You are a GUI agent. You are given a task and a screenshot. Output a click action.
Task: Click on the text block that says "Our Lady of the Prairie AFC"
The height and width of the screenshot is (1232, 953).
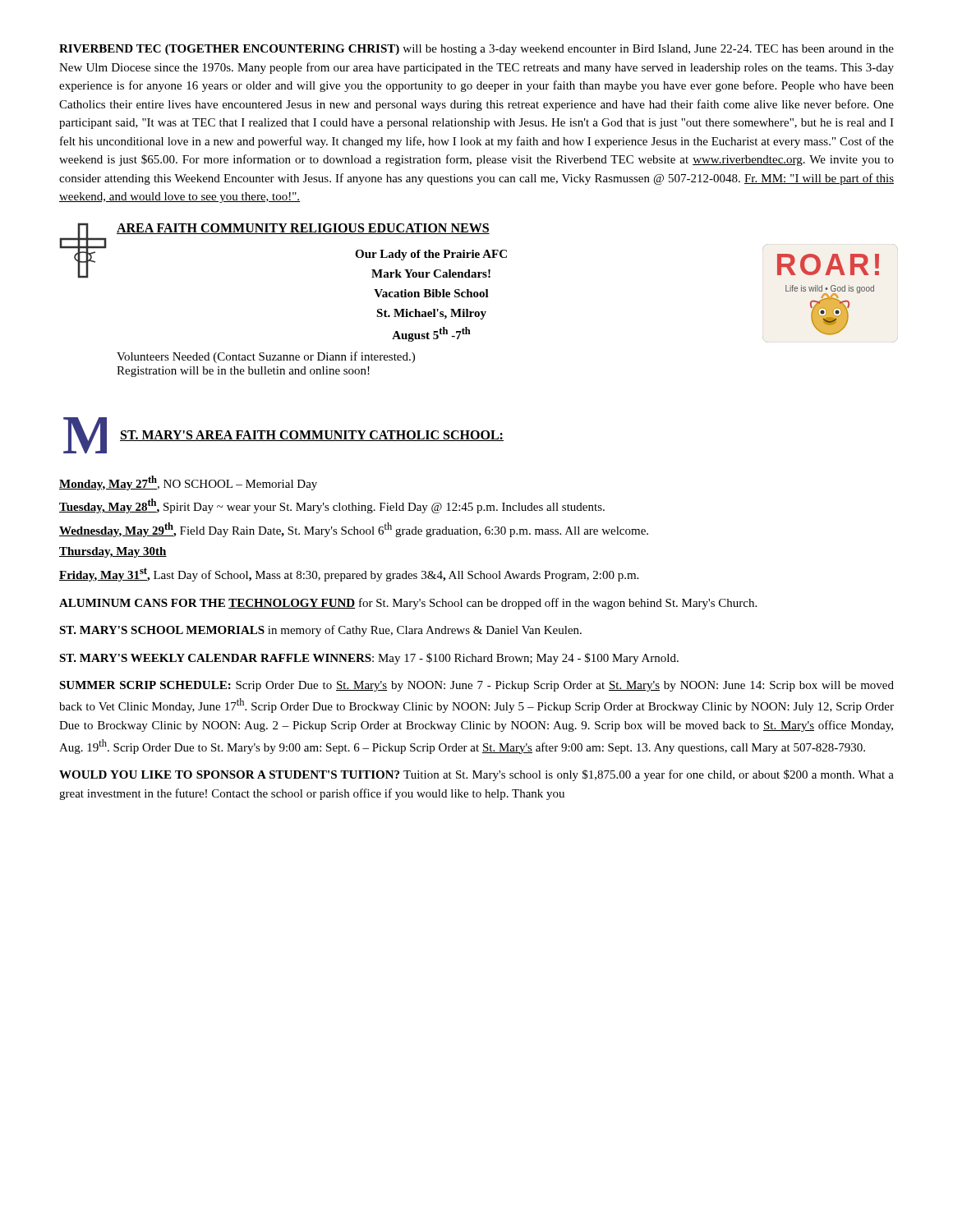point(431,310)
